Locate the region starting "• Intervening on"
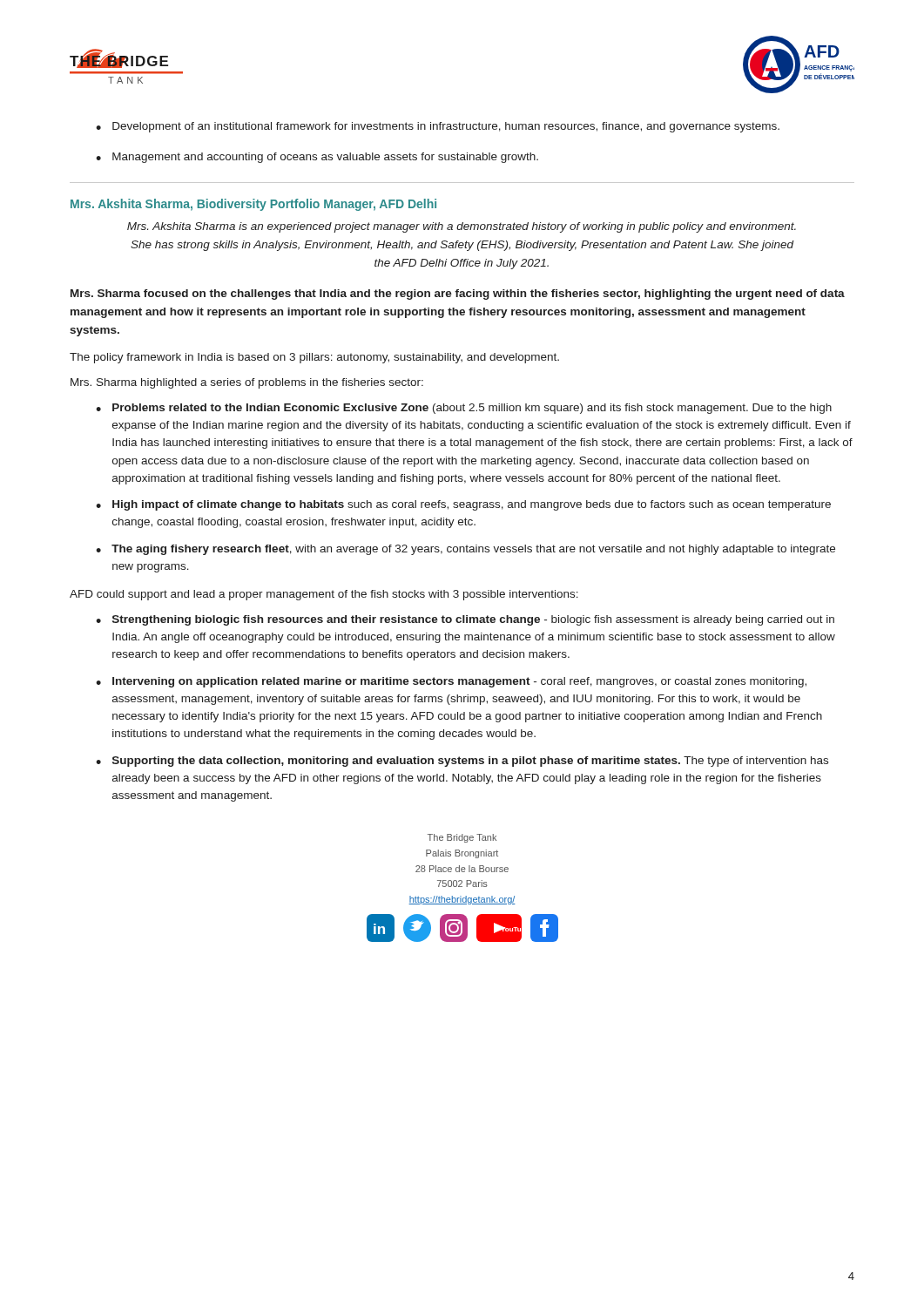 coord(475,708)
